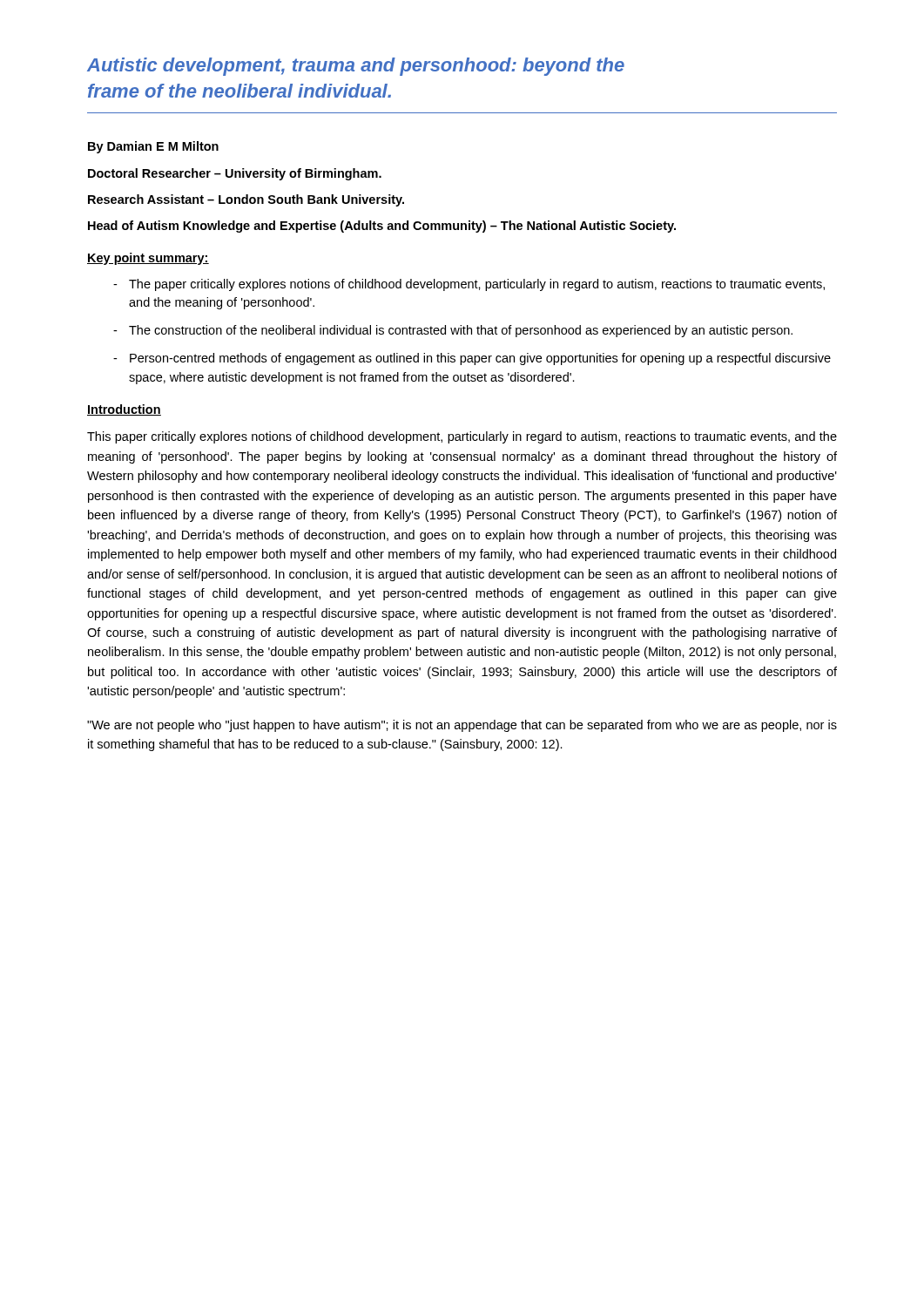This screenshot has width=924, height=1307.
Task: Point to the block beginning "Research Assistant – London"
Action: point(246,200)
